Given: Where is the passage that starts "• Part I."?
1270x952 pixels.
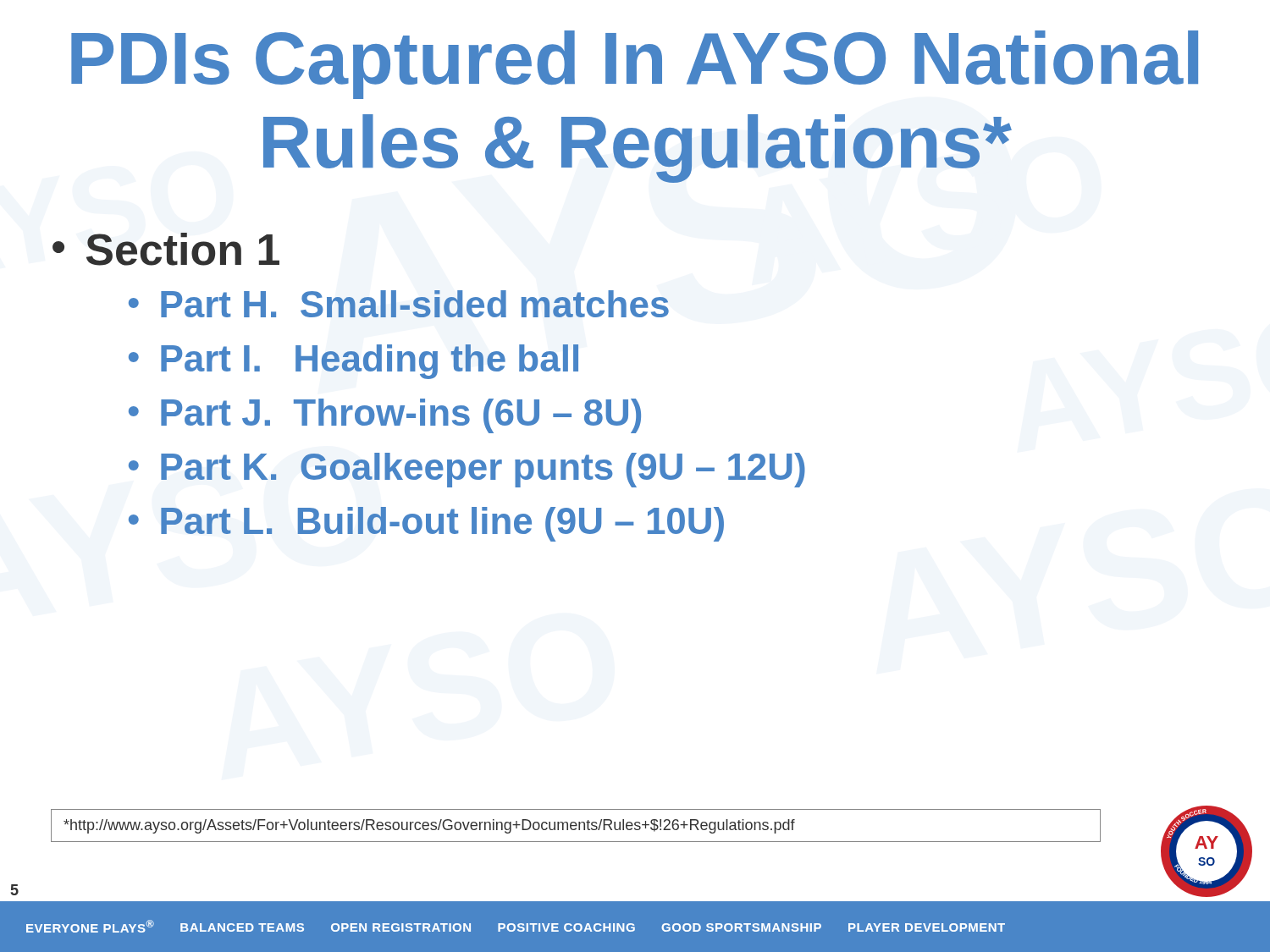Looking at the screenshot, I should pyautogui.click(x=354, y=359).
